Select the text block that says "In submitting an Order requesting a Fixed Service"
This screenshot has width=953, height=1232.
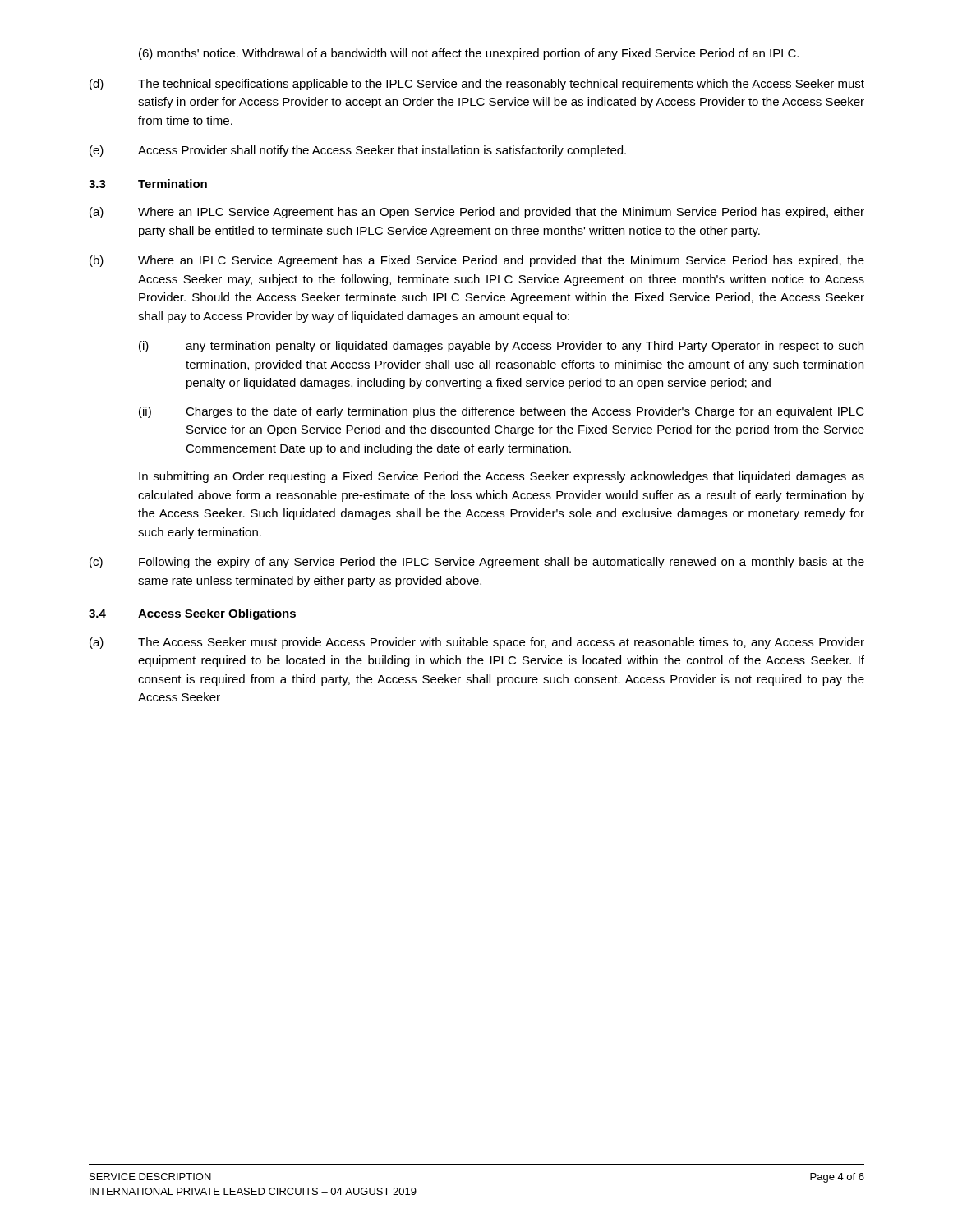[x=501, y=504]
